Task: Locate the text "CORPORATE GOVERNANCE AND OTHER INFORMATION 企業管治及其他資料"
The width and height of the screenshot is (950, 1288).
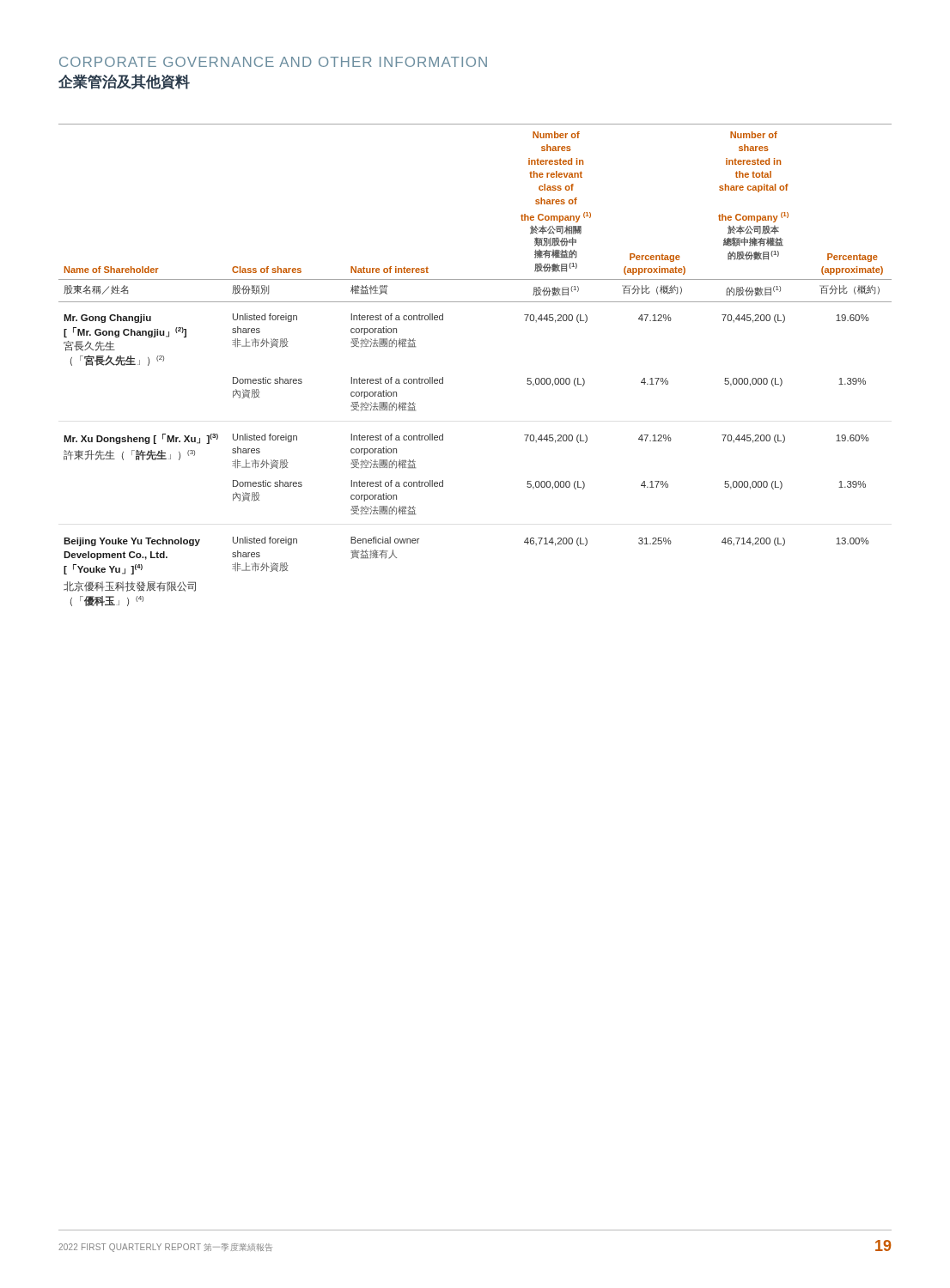Action: [475, 73]
